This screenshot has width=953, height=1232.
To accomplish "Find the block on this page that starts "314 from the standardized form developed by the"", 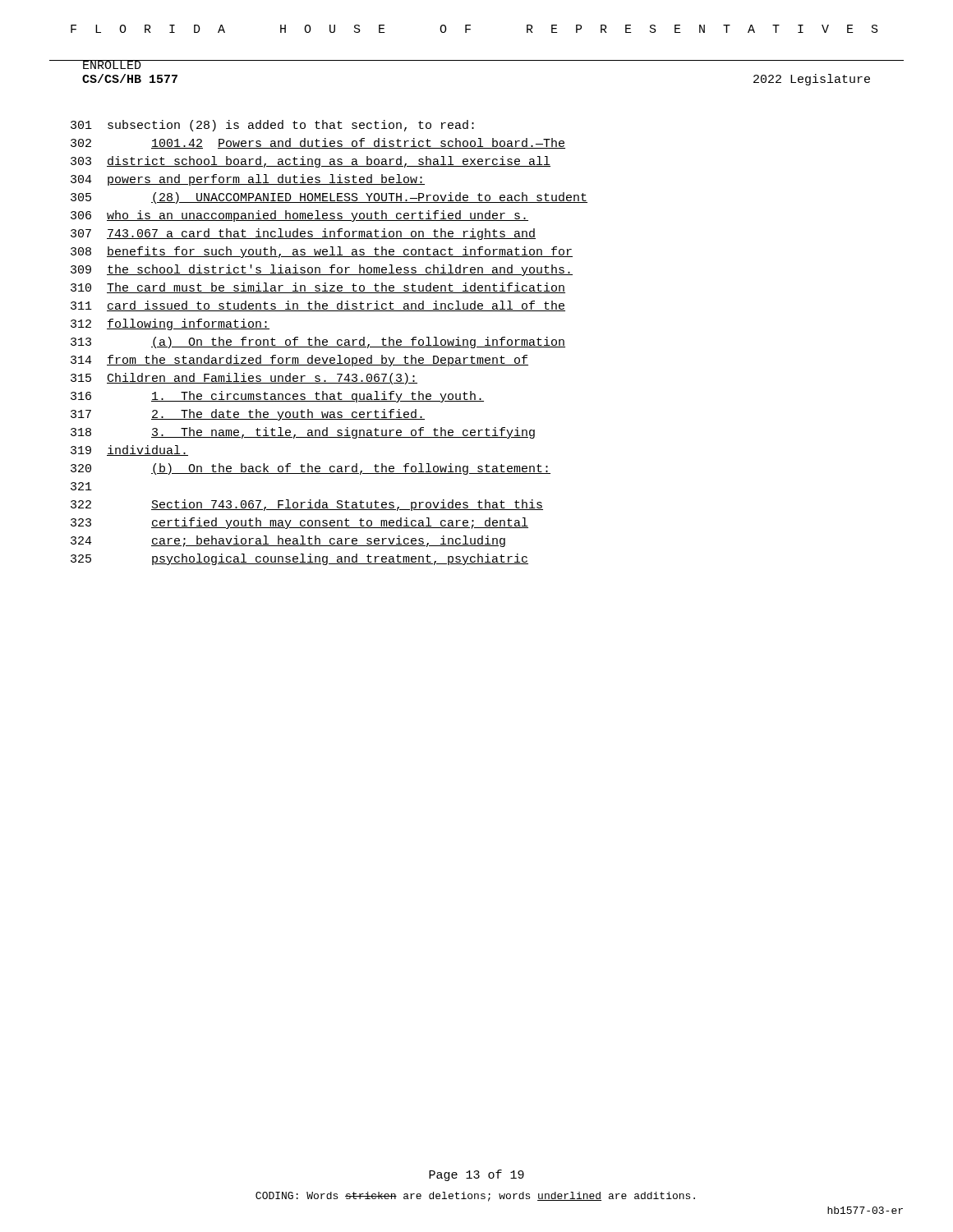I will point(476,361).
